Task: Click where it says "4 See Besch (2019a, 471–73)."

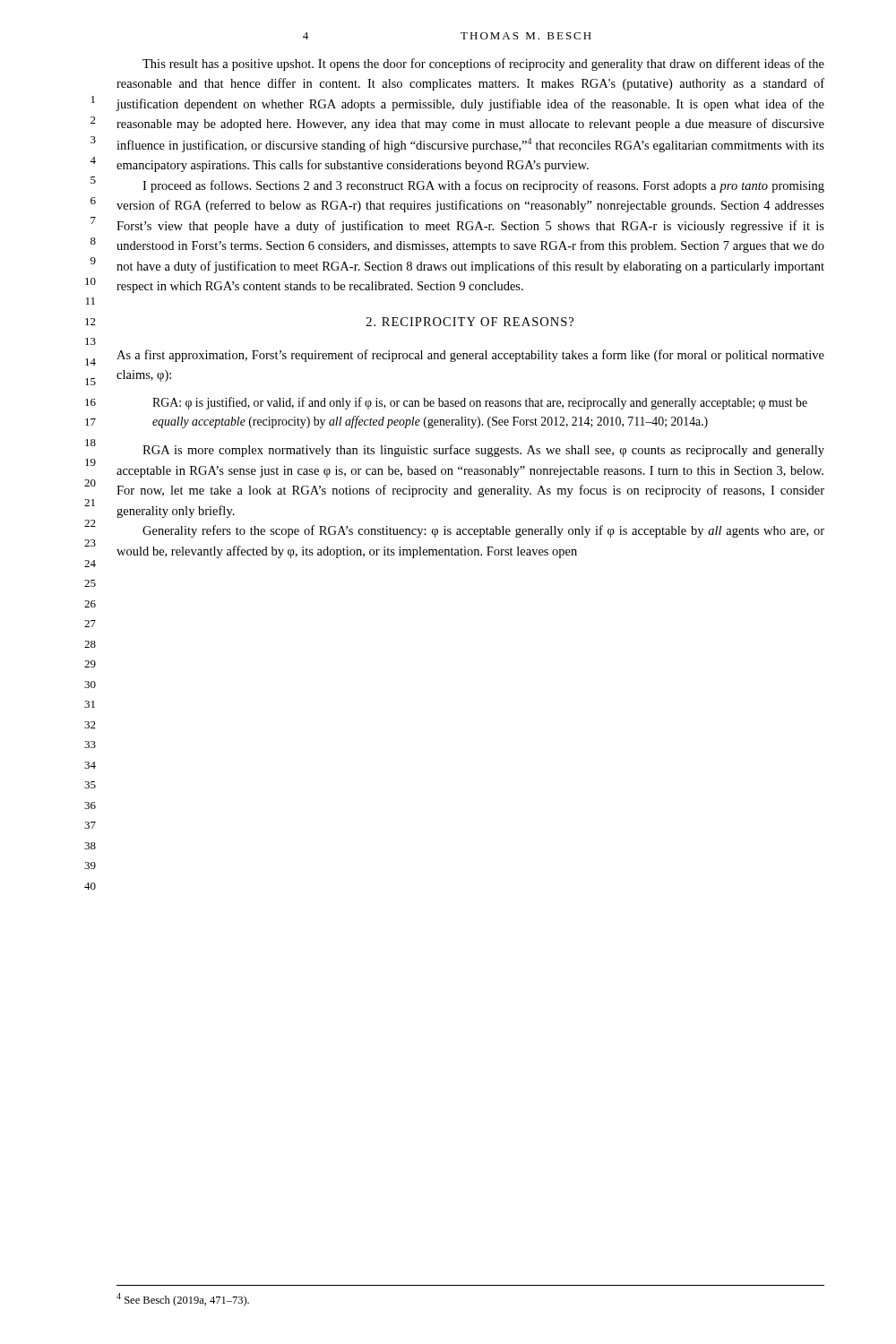Action: (x=183, y=1299)
